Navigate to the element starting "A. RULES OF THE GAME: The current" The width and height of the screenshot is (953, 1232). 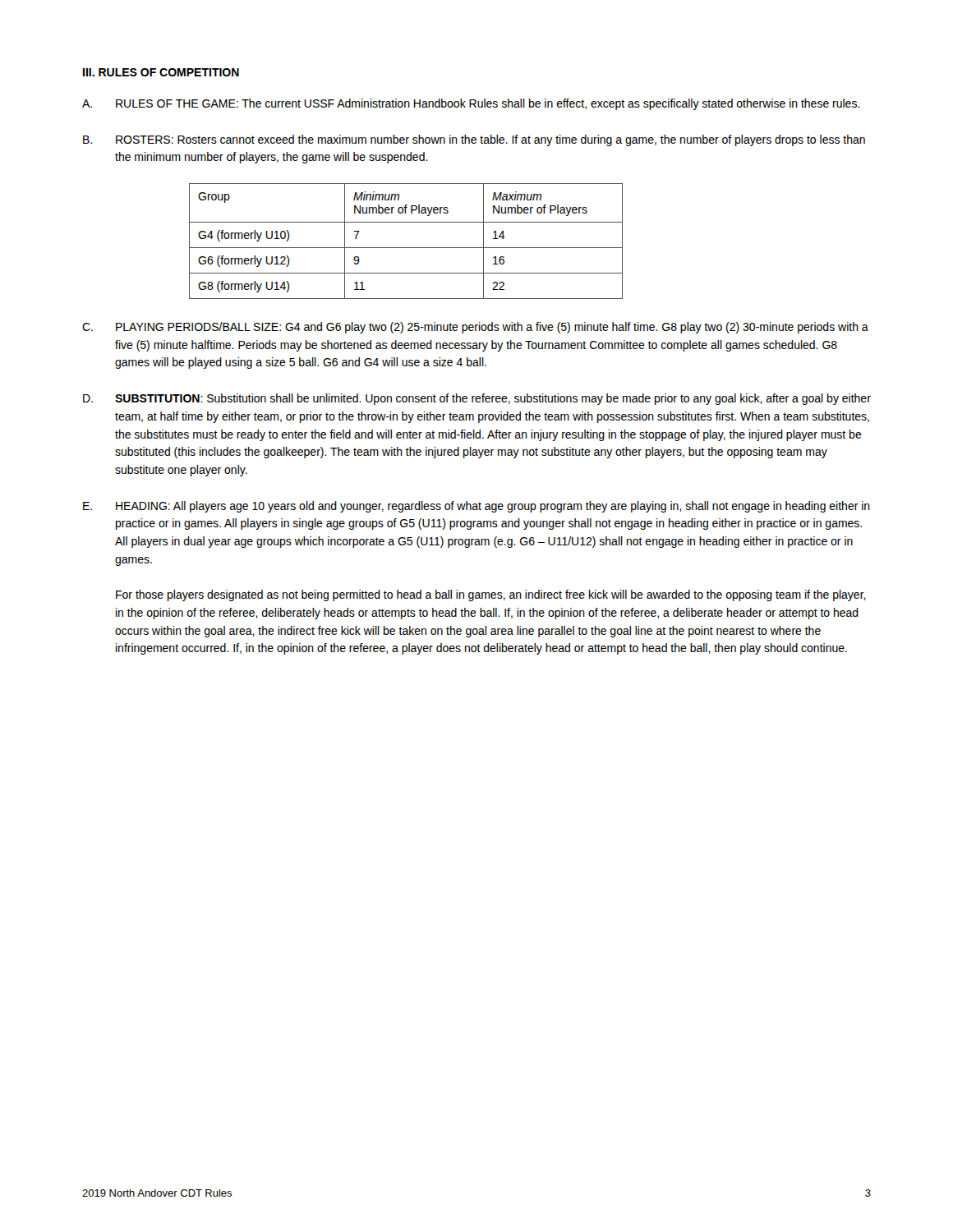tap(471, 104)
